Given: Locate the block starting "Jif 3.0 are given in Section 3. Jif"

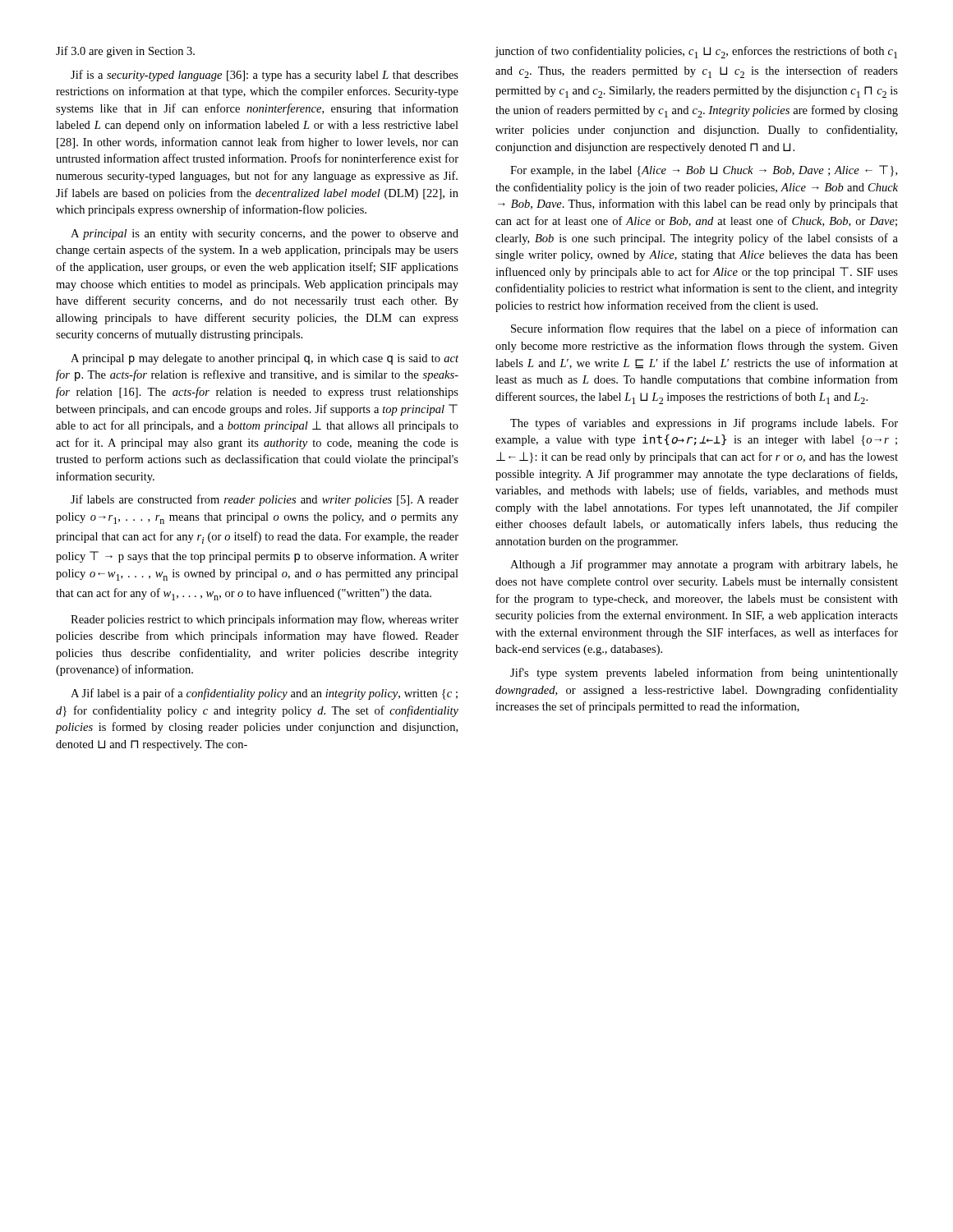Looking at the screenshot, I should click(257, 398).
